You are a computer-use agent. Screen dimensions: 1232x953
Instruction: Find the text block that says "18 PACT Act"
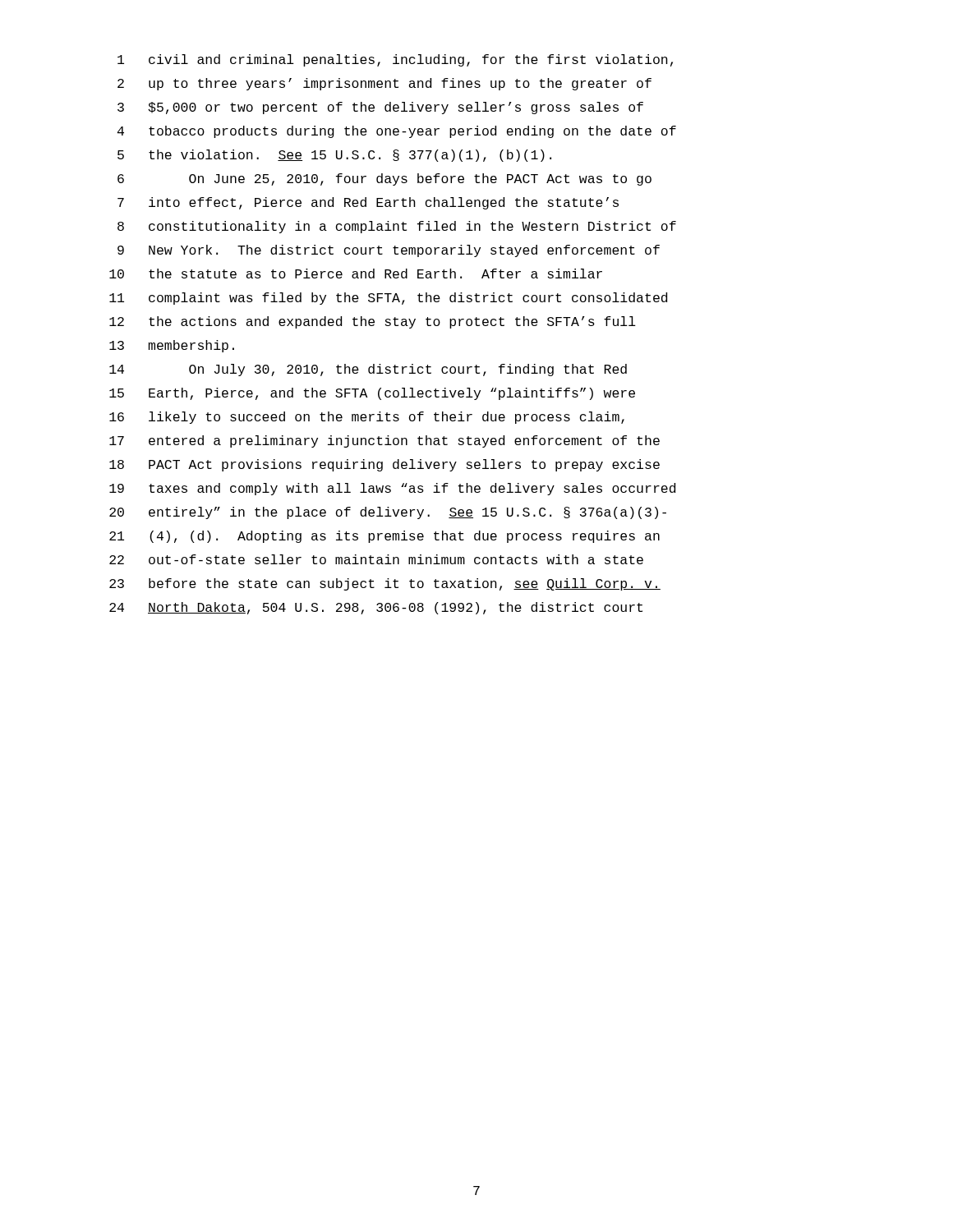(x=485, y=466)
